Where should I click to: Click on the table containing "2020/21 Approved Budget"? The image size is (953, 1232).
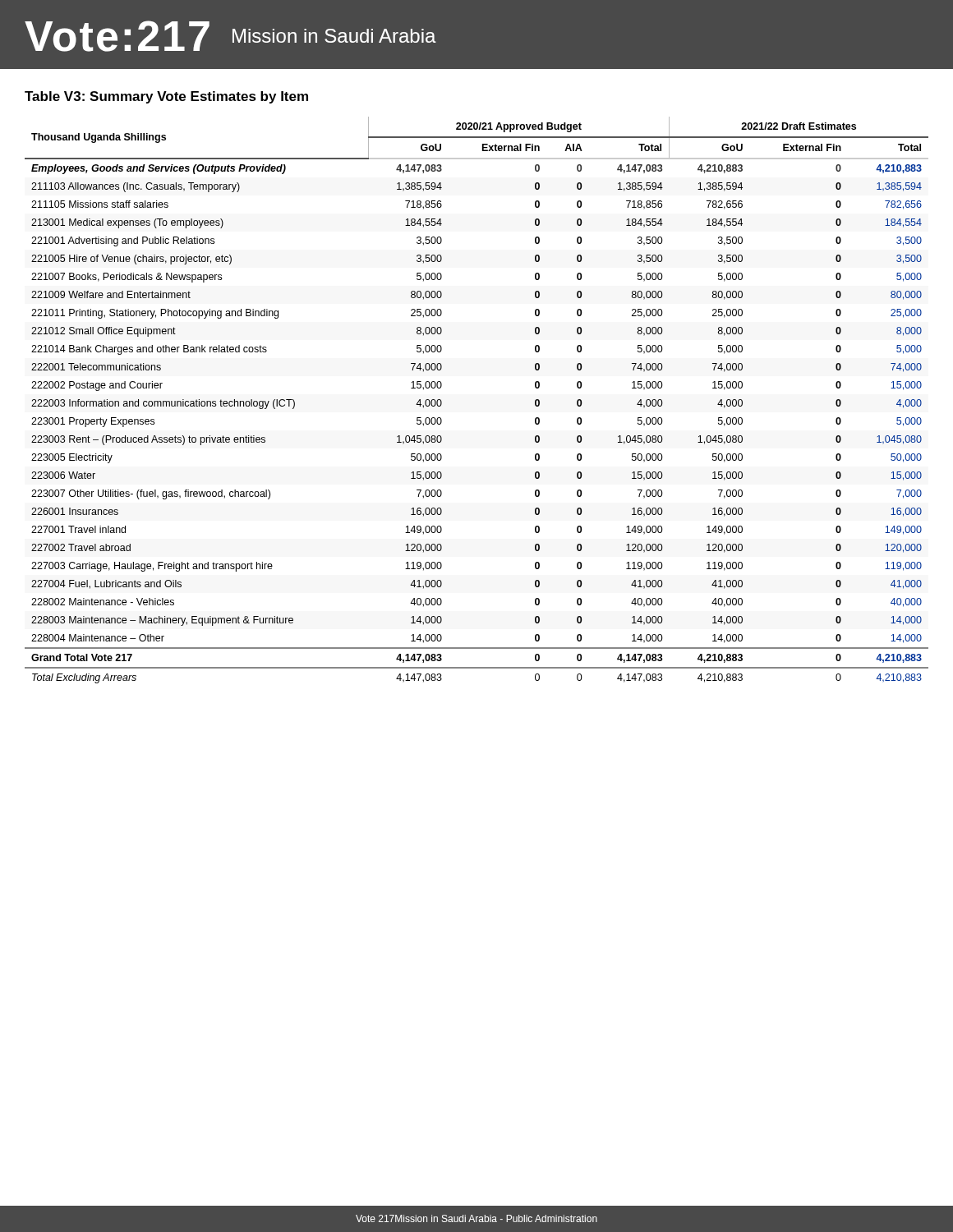tap(476, 402)
